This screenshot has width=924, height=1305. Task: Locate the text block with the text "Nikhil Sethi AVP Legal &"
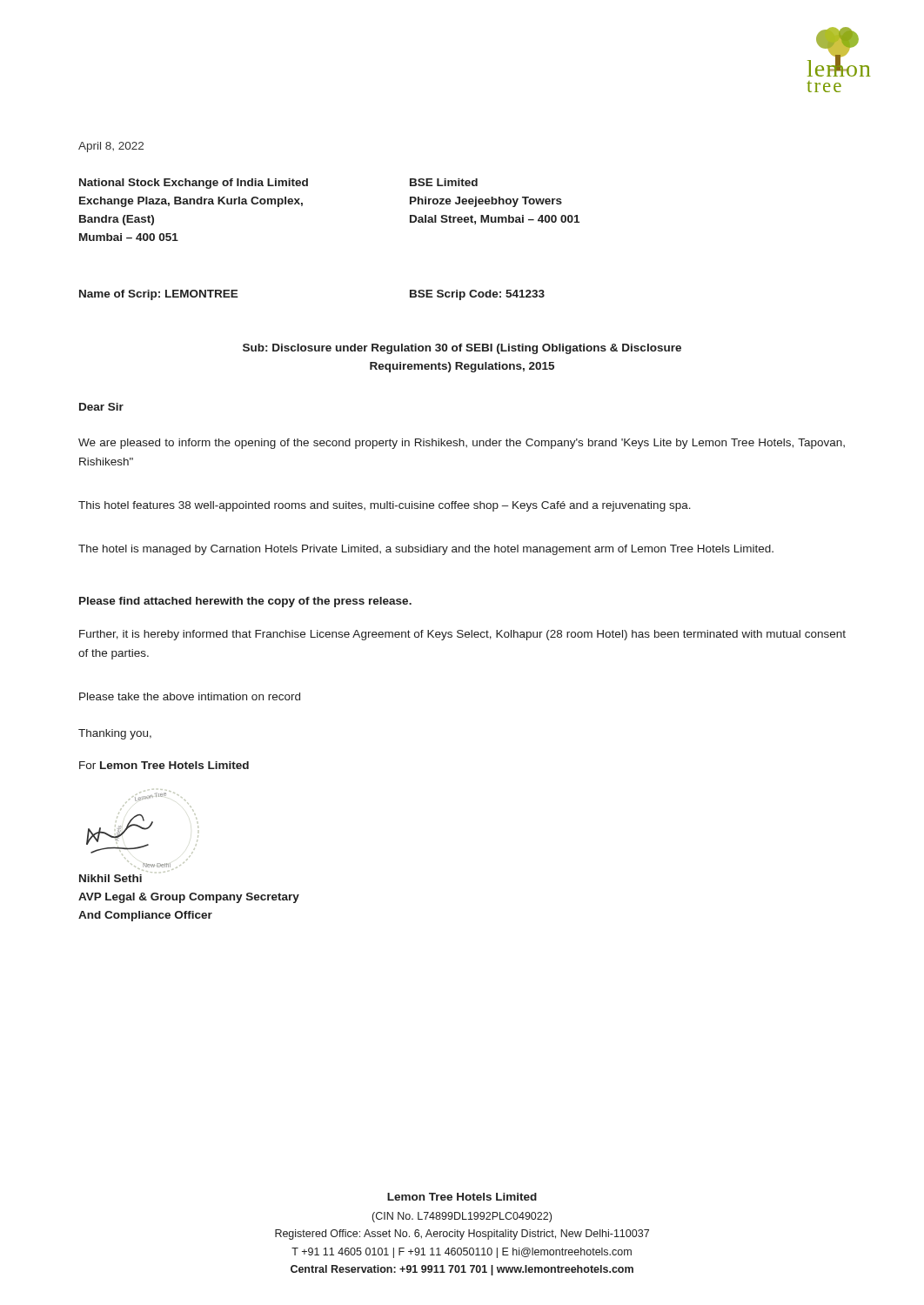189,896
